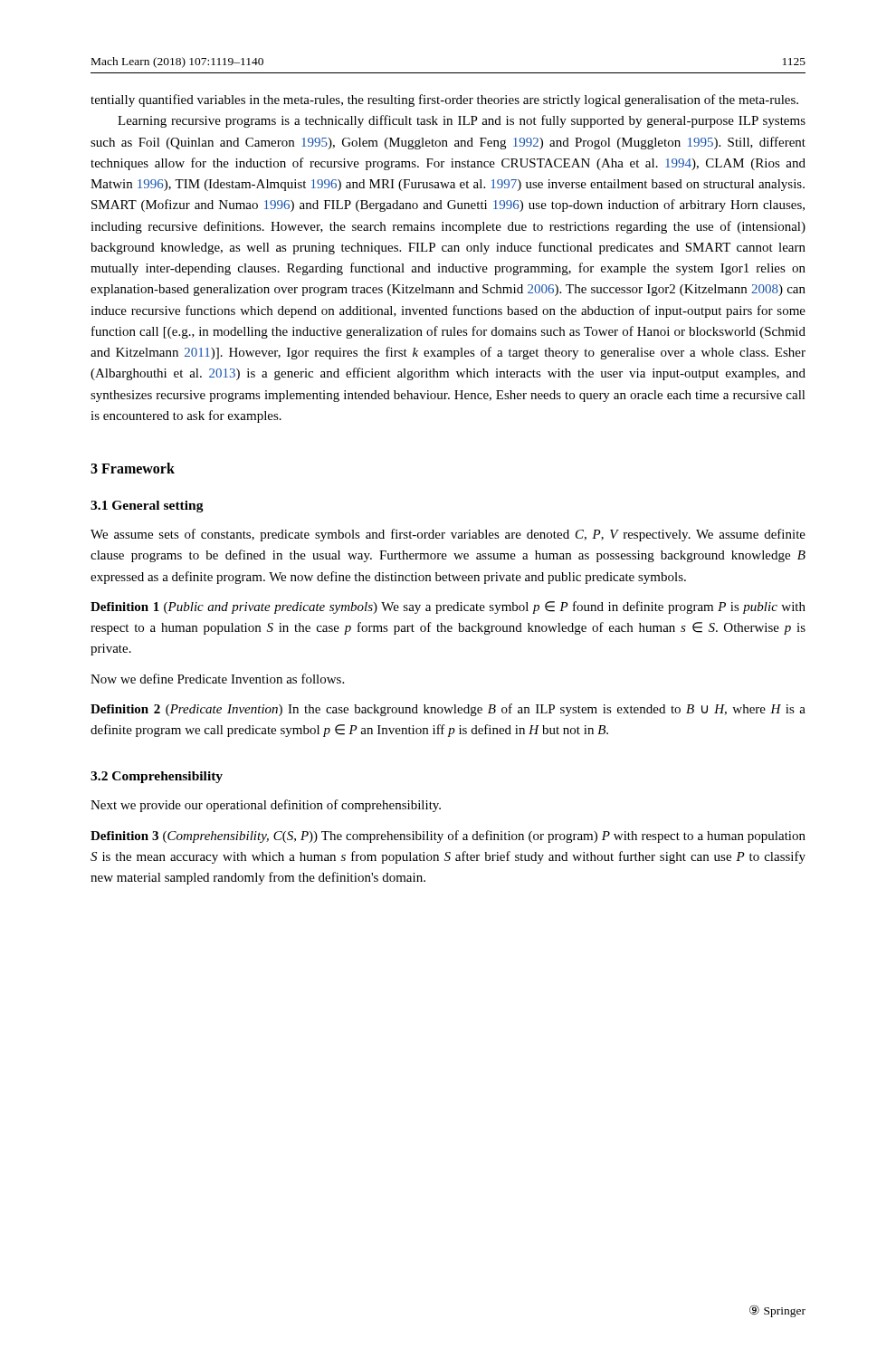Navigate to the passage starting "3 Framework"
Screen dimensions: 1358x896
[133, 469]
